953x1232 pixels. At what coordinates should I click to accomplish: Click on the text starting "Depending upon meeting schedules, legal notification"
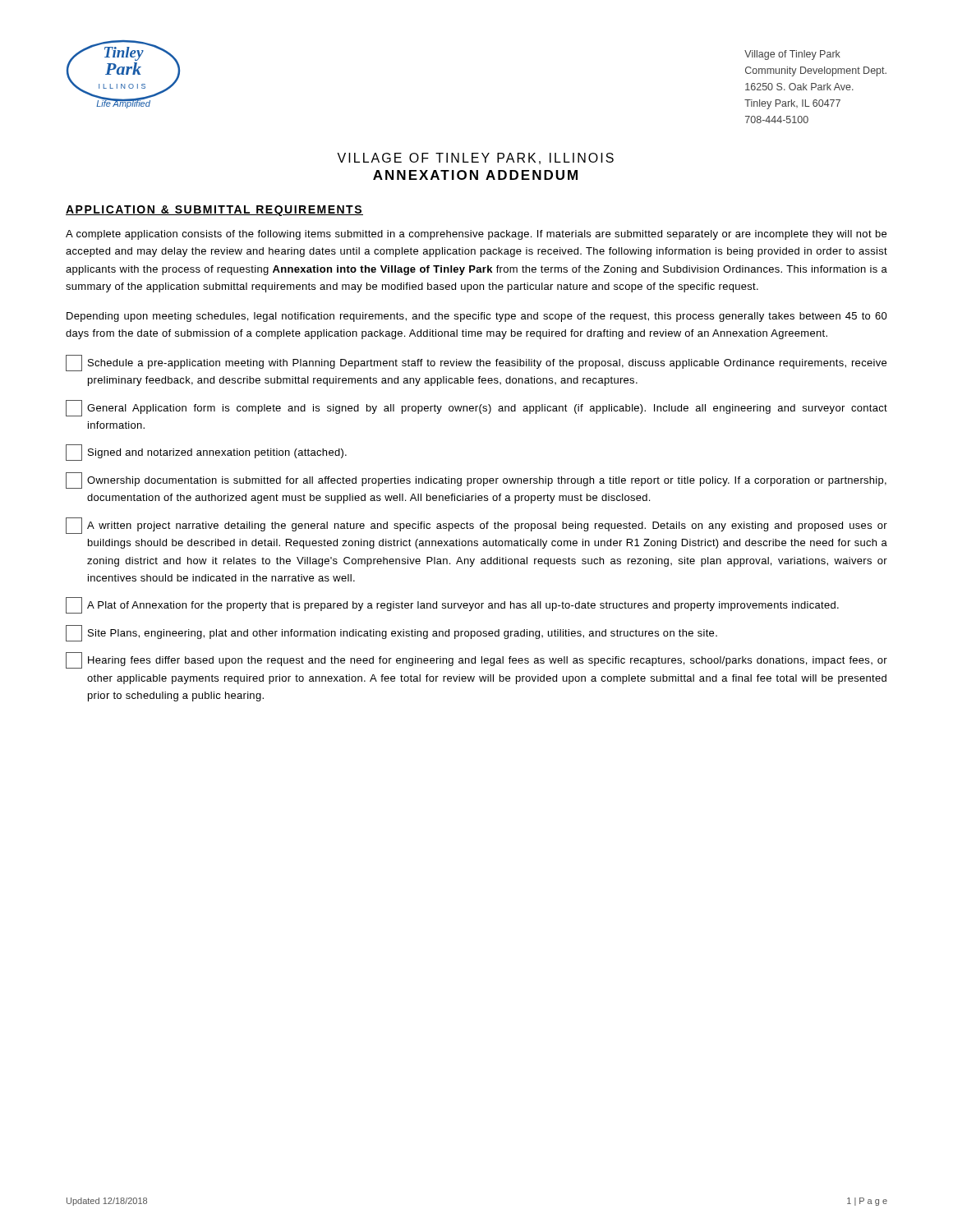click(x=476, y=324)
